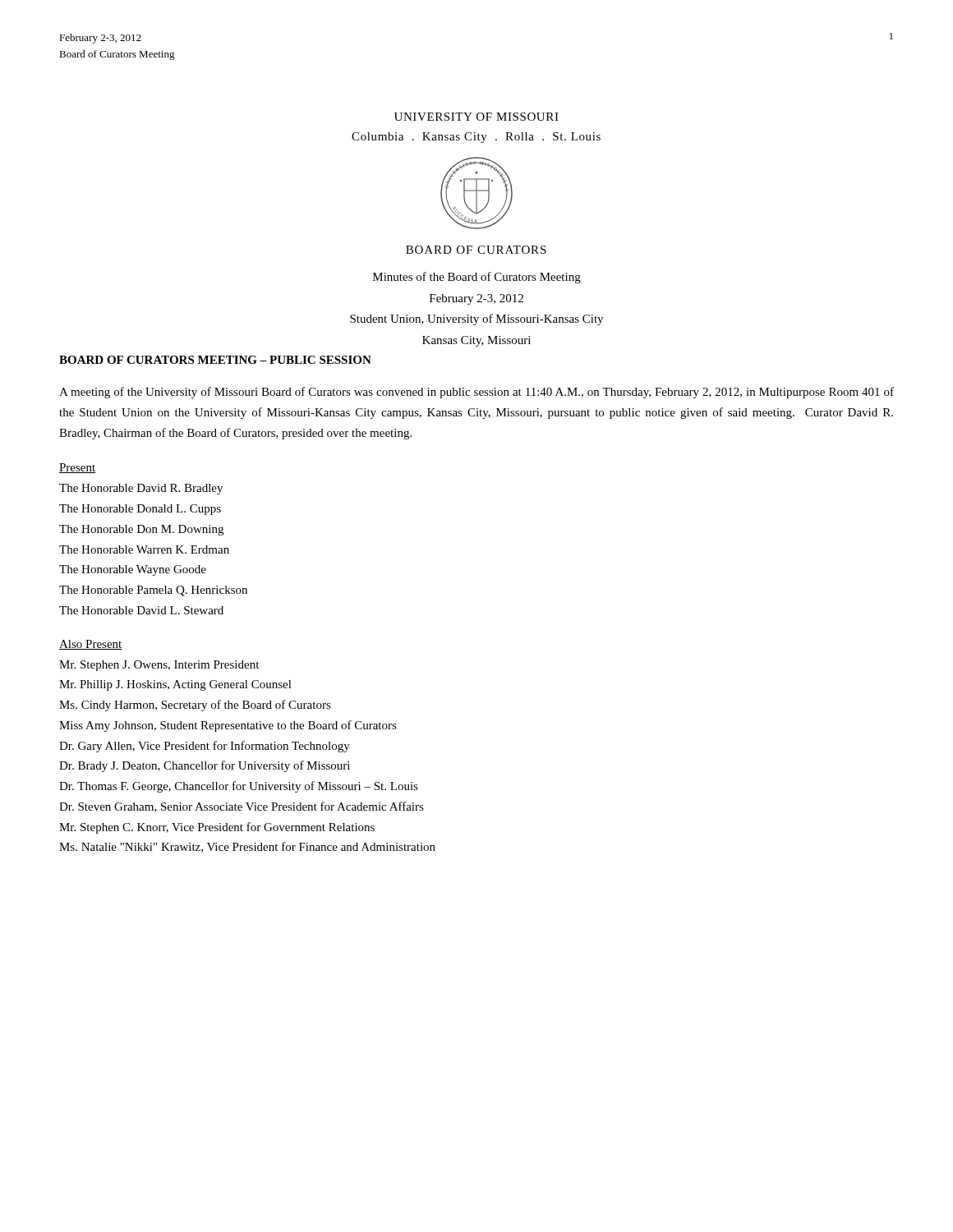Click on the text starting "The Honorable David R. Bradley"
Viewport: 953px width, 1232px height.
tap(141, 488)
